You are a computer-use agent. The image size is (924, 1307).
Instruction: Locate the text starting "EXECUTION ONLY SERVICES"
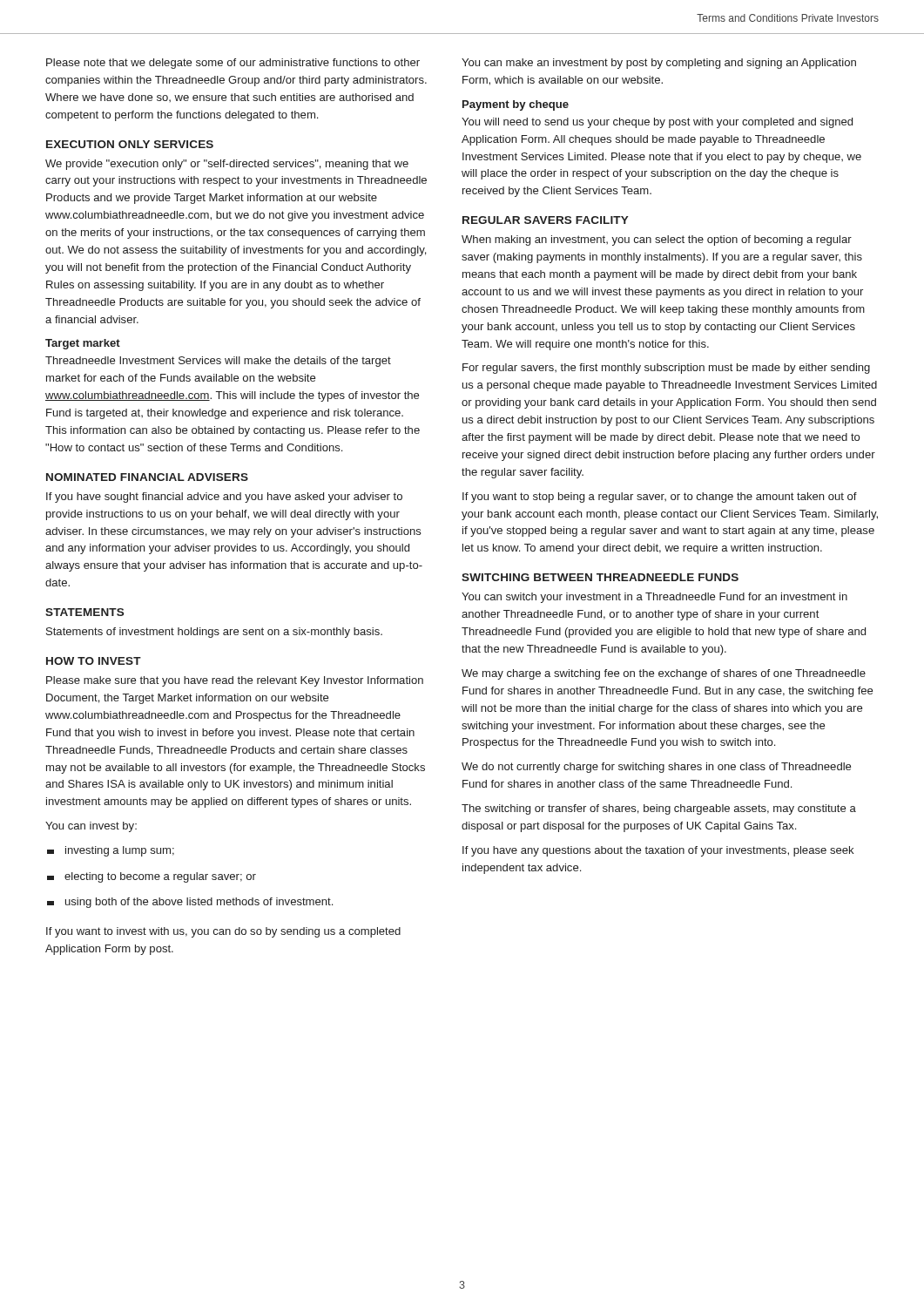129,144
